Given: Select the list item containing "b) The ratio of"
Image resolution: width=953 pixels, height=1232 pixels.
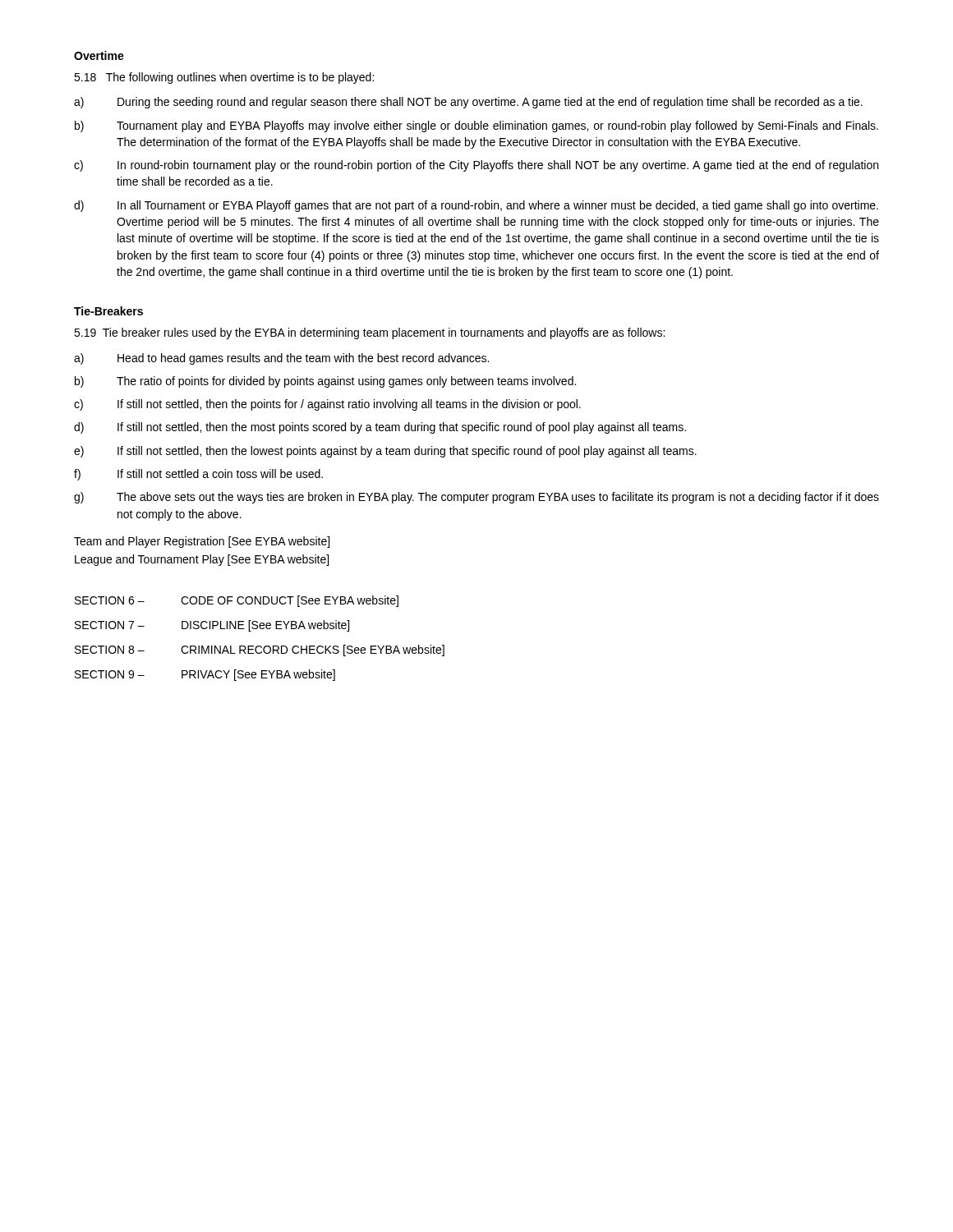Looking at the screenshot, I should pos(476,381).
